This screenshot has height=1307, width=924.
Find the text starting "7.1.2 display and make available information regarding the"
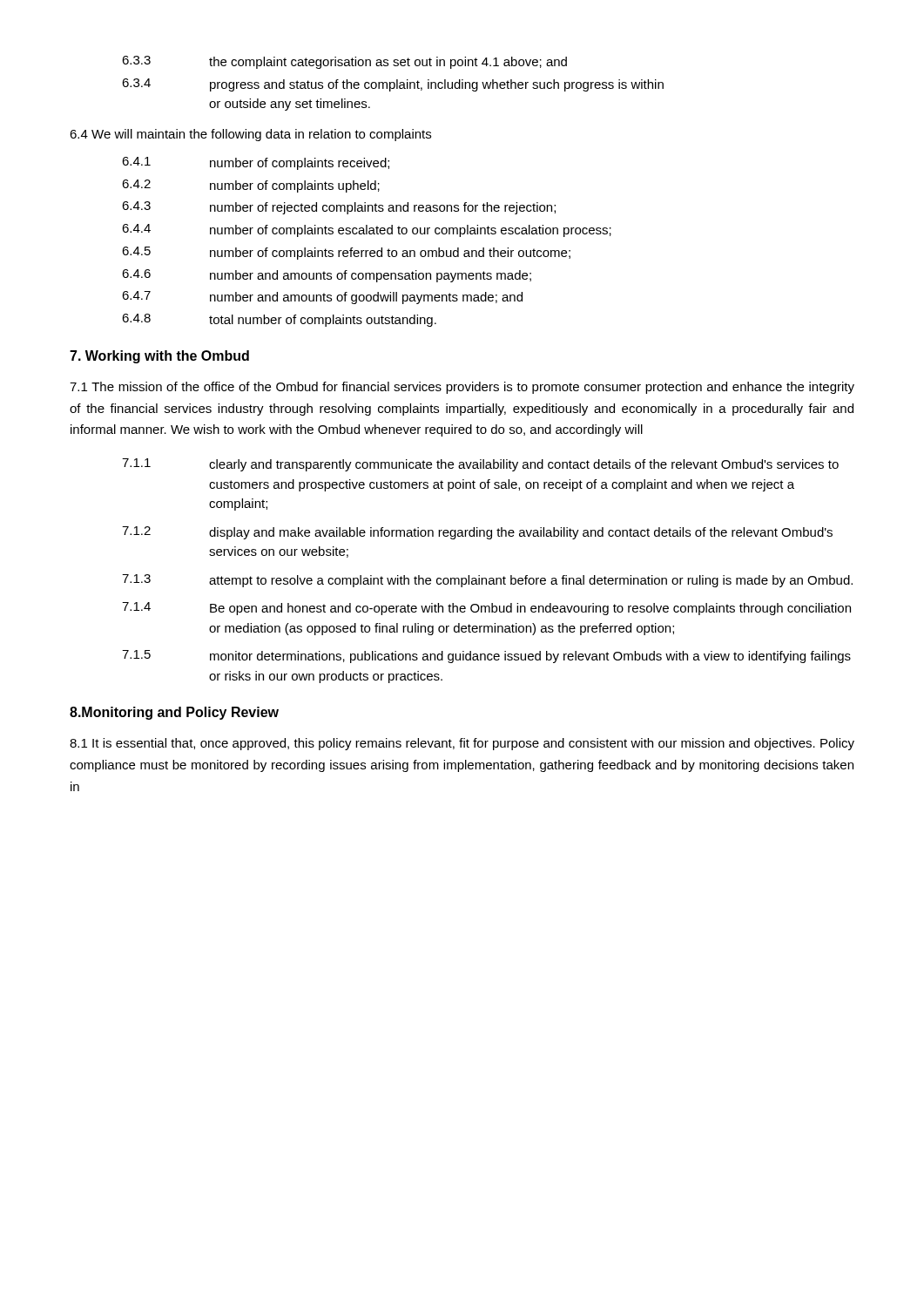[488, 542]
